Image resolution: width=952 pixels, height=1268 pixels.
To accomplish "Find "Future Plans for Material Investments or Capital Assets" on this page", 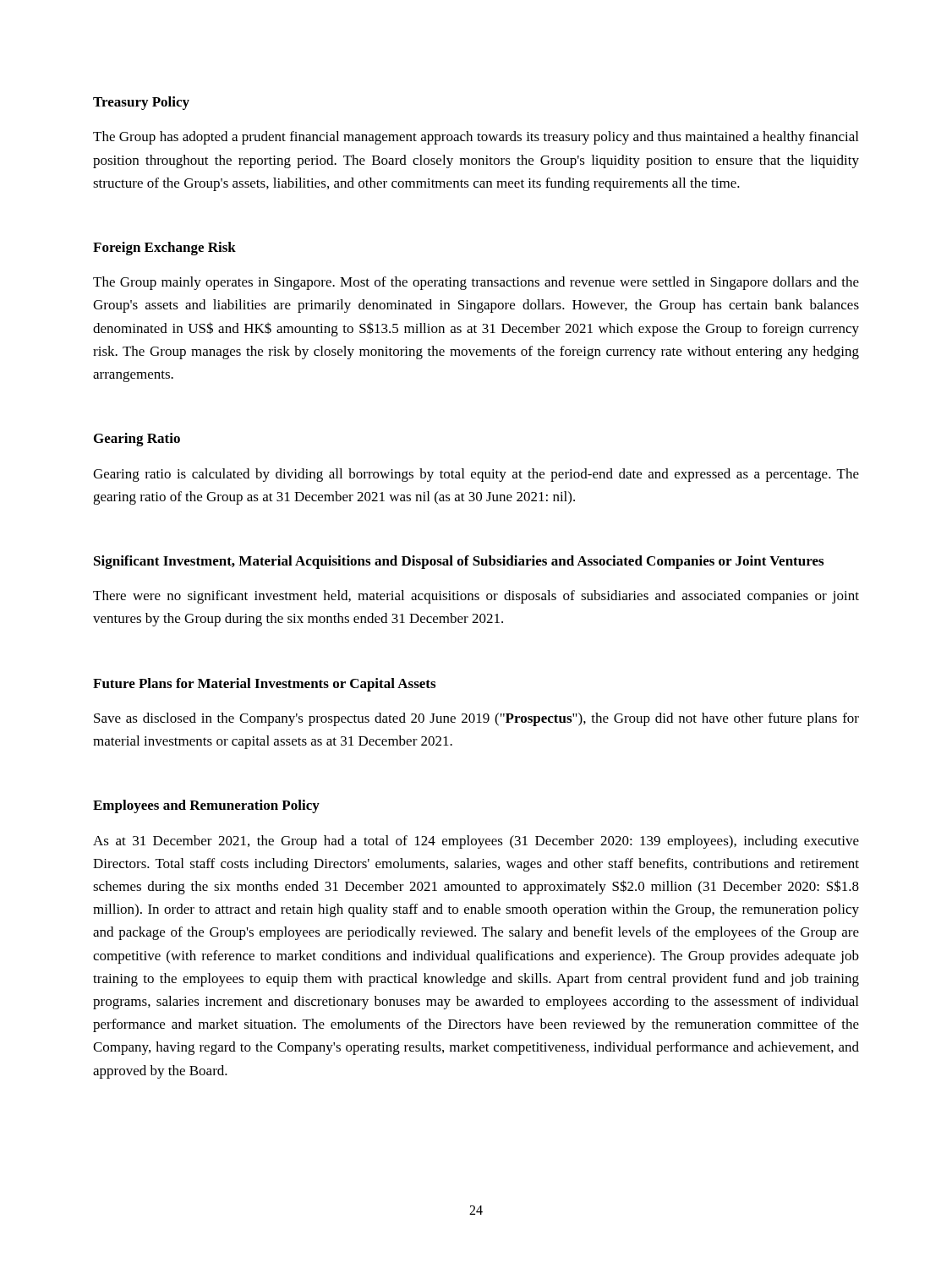I will 264,683.
